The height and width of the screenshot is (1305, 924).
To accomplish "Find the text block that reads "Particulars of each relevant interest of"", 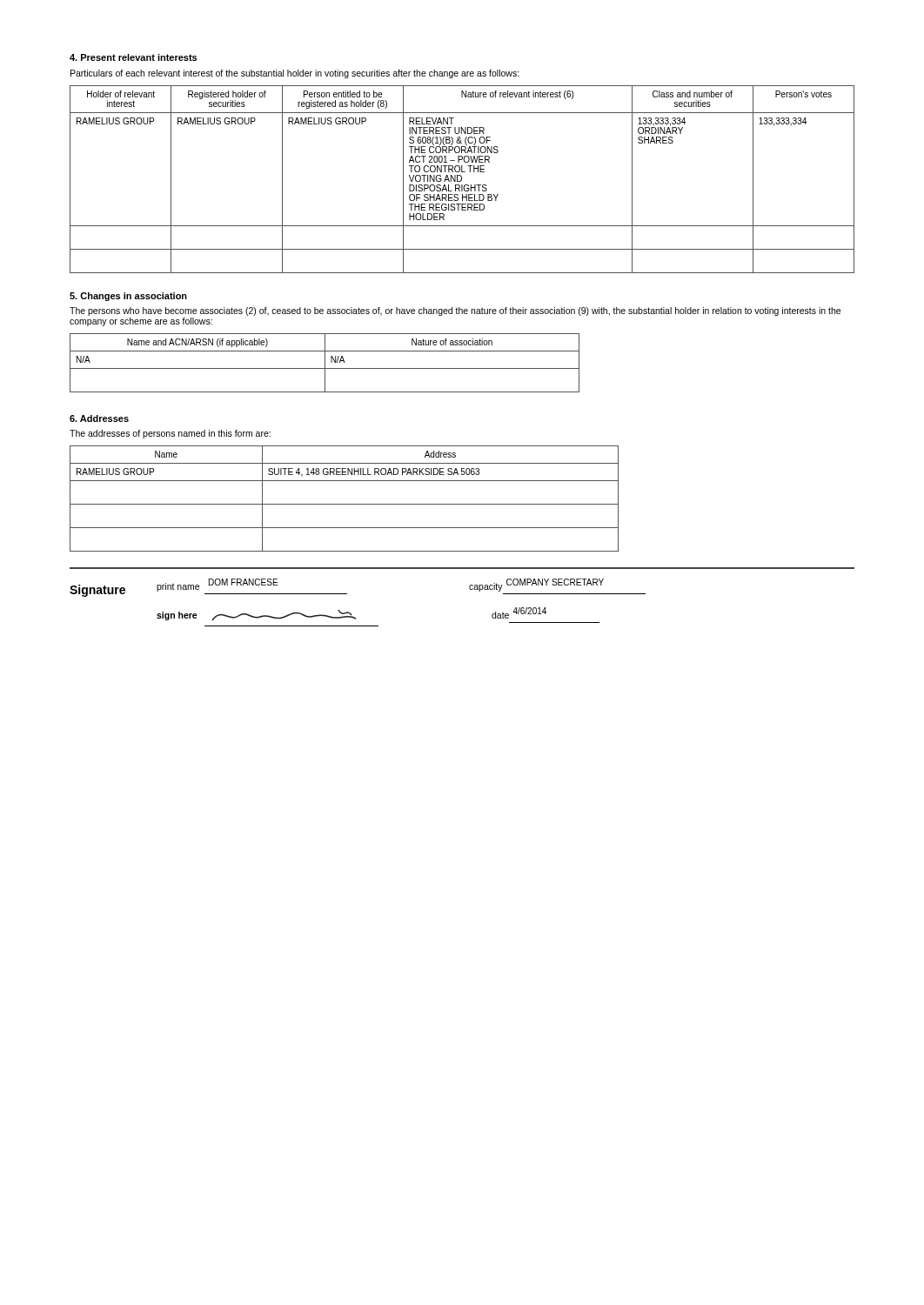I will click(x=295, y=73).
